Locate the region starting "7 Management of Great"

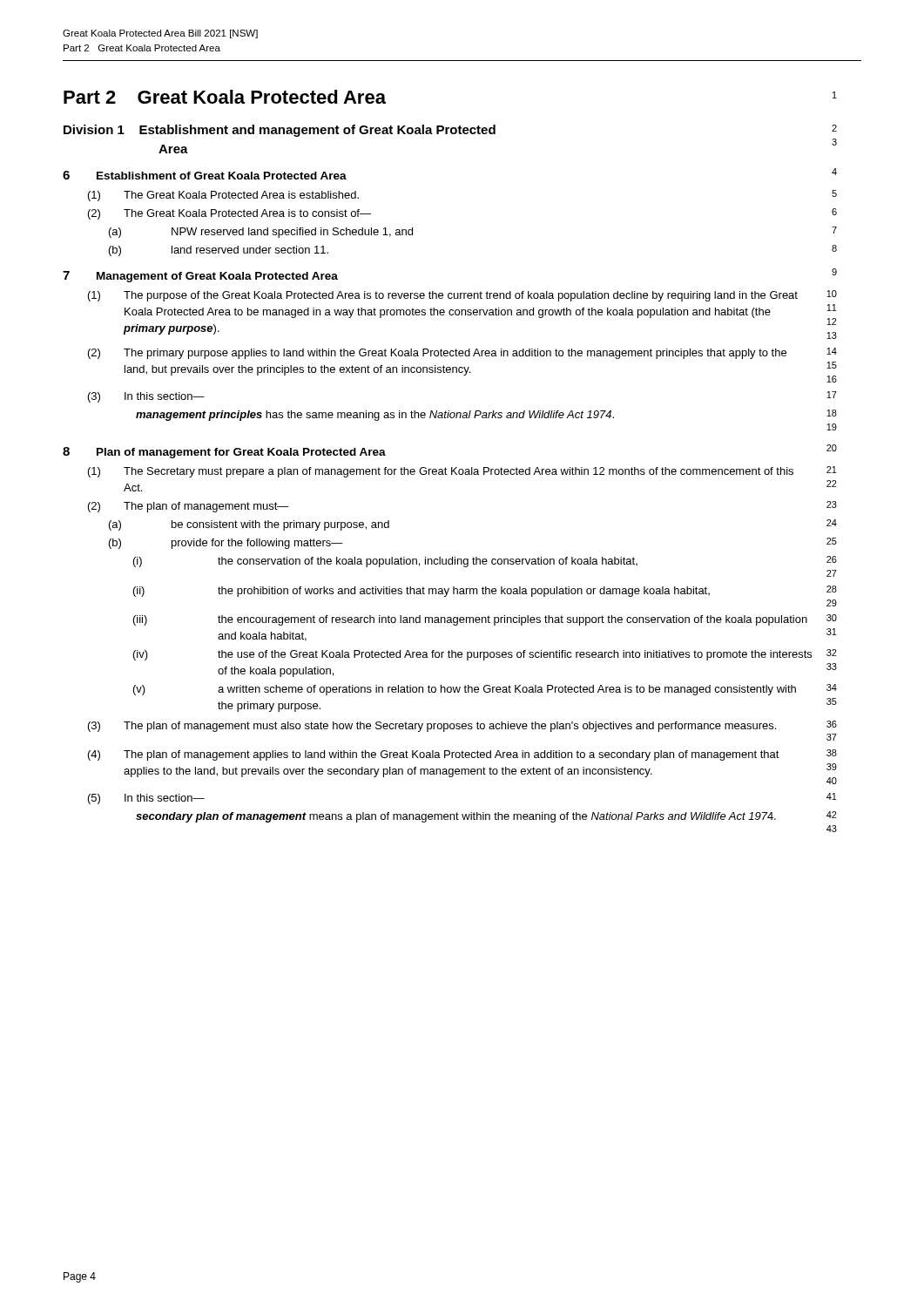point(223,275)
